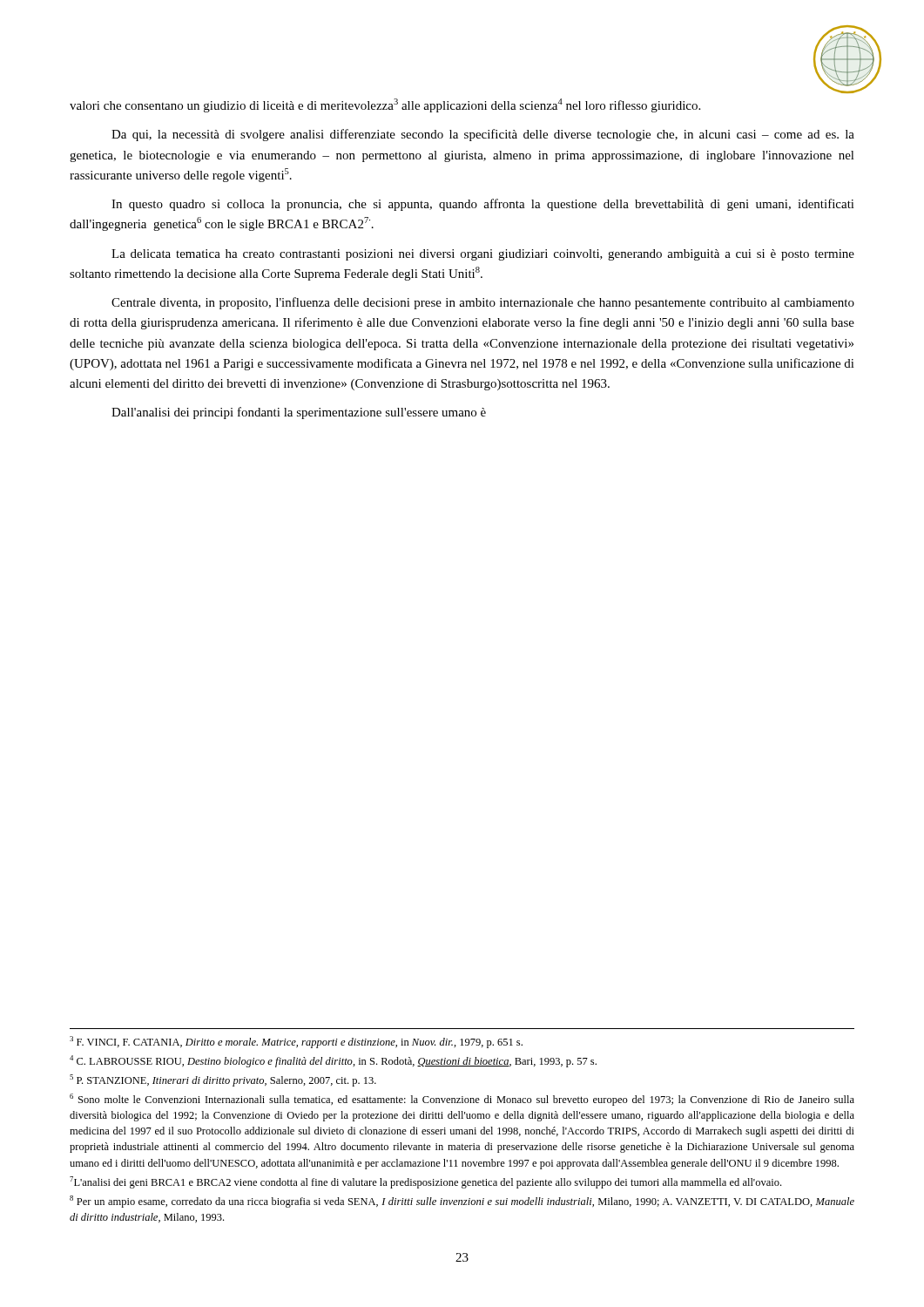The image size is (924, 1307).
Task: Locate the passage starting "In questo quadro si"
Action: click(462, 215)
